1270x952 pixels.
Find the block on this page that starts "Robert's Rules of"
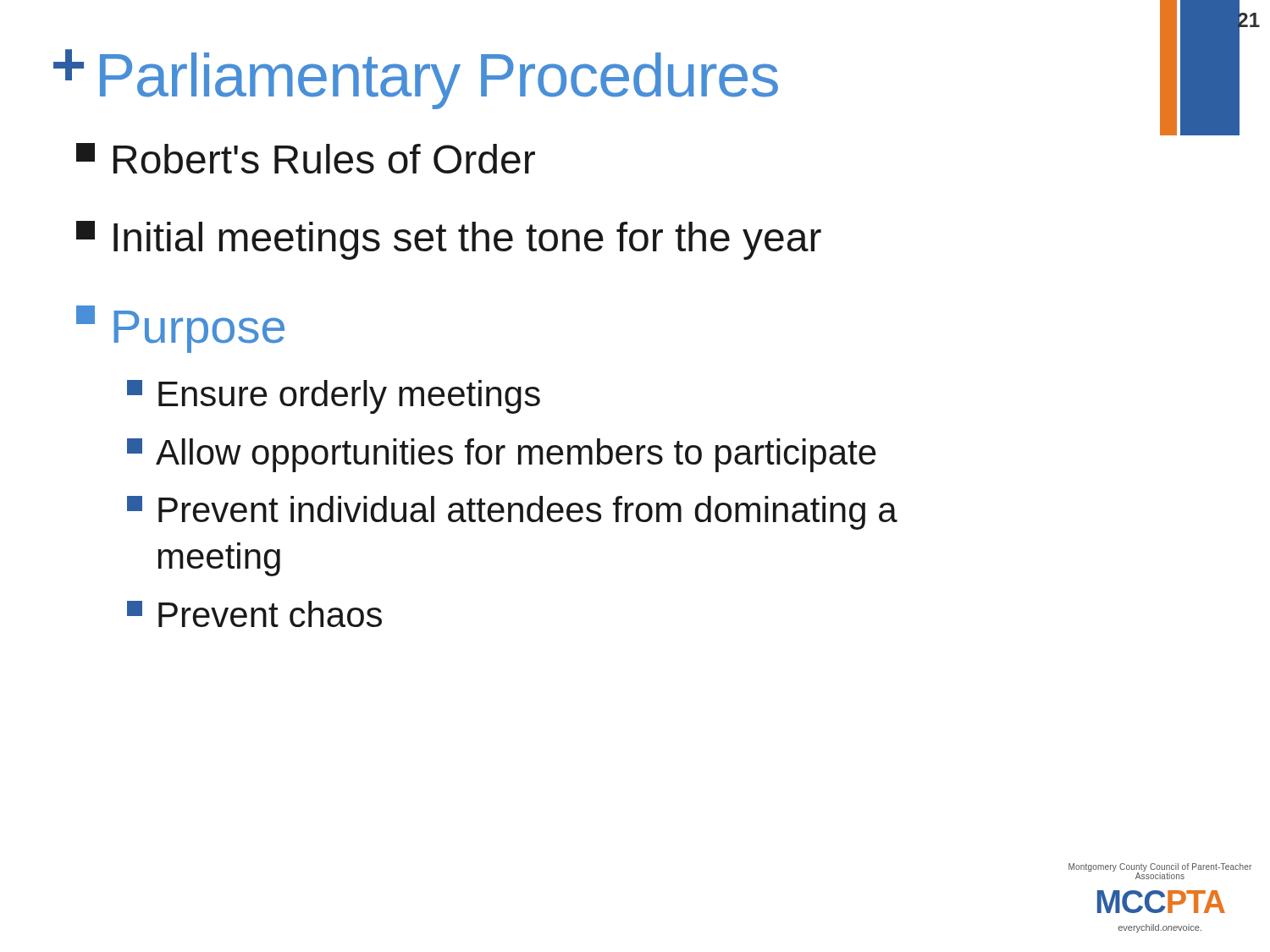point(306,160)
